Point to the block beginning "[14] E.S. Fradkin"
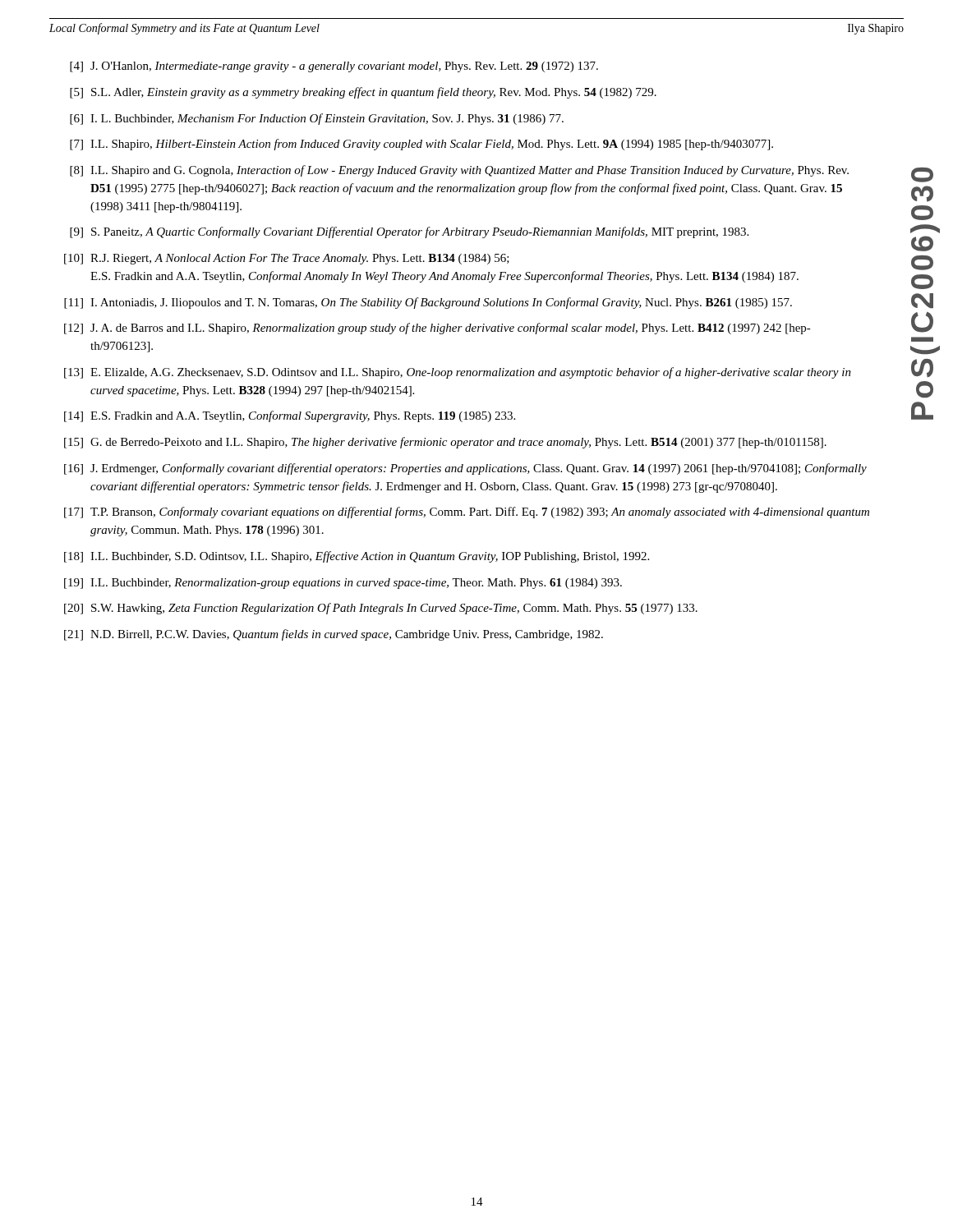 (x=460, y=416)
